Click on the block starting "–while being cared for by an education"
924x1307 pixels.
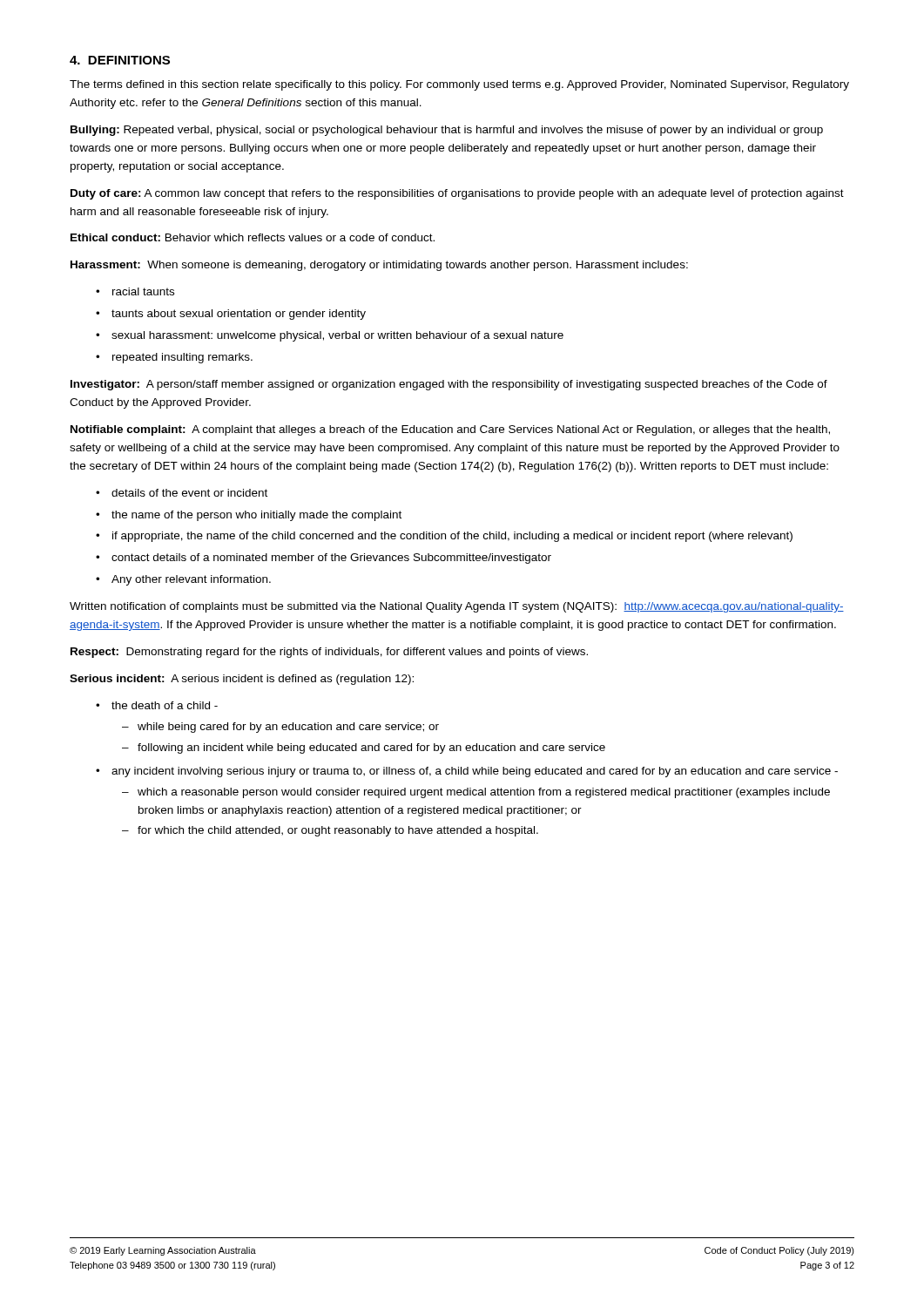(x=280, y=727)
